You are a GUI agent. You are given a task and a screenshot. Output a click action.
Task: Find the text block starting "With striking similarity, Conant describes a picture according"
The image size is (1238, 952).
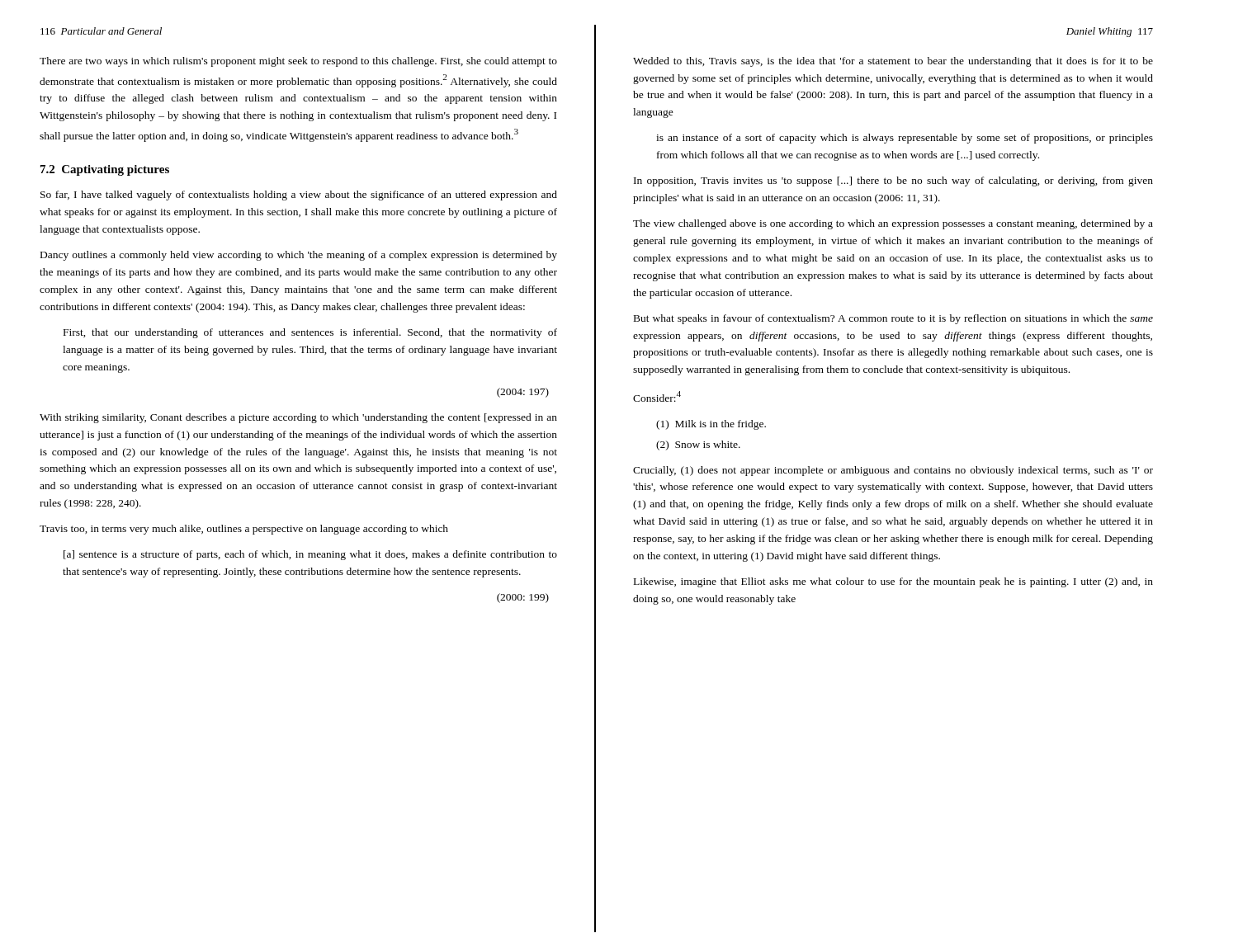pyautogui.click(x=298, y=460)
